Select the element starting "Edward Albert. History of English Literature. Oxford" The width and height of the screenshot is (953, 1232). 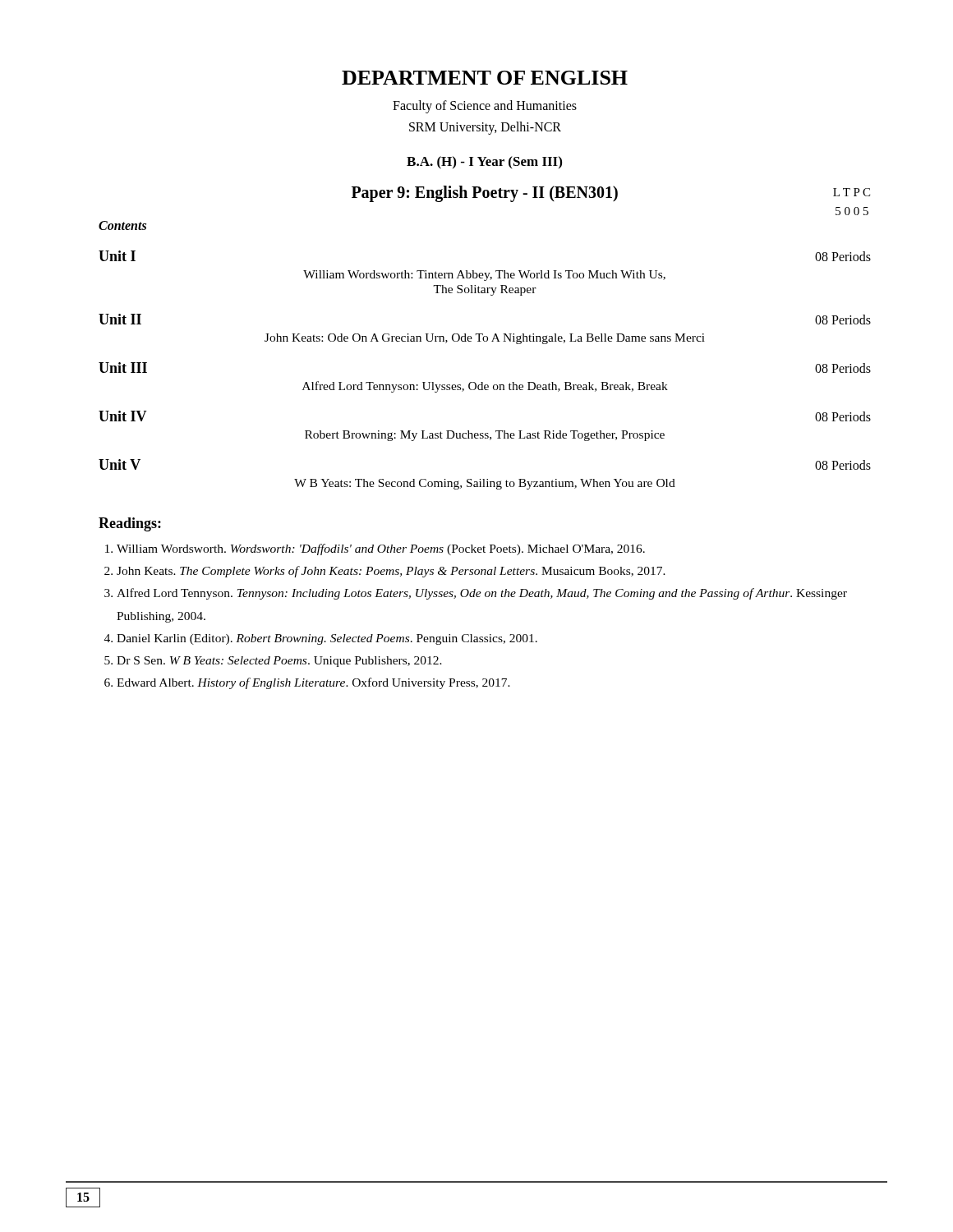click(314, 682)
